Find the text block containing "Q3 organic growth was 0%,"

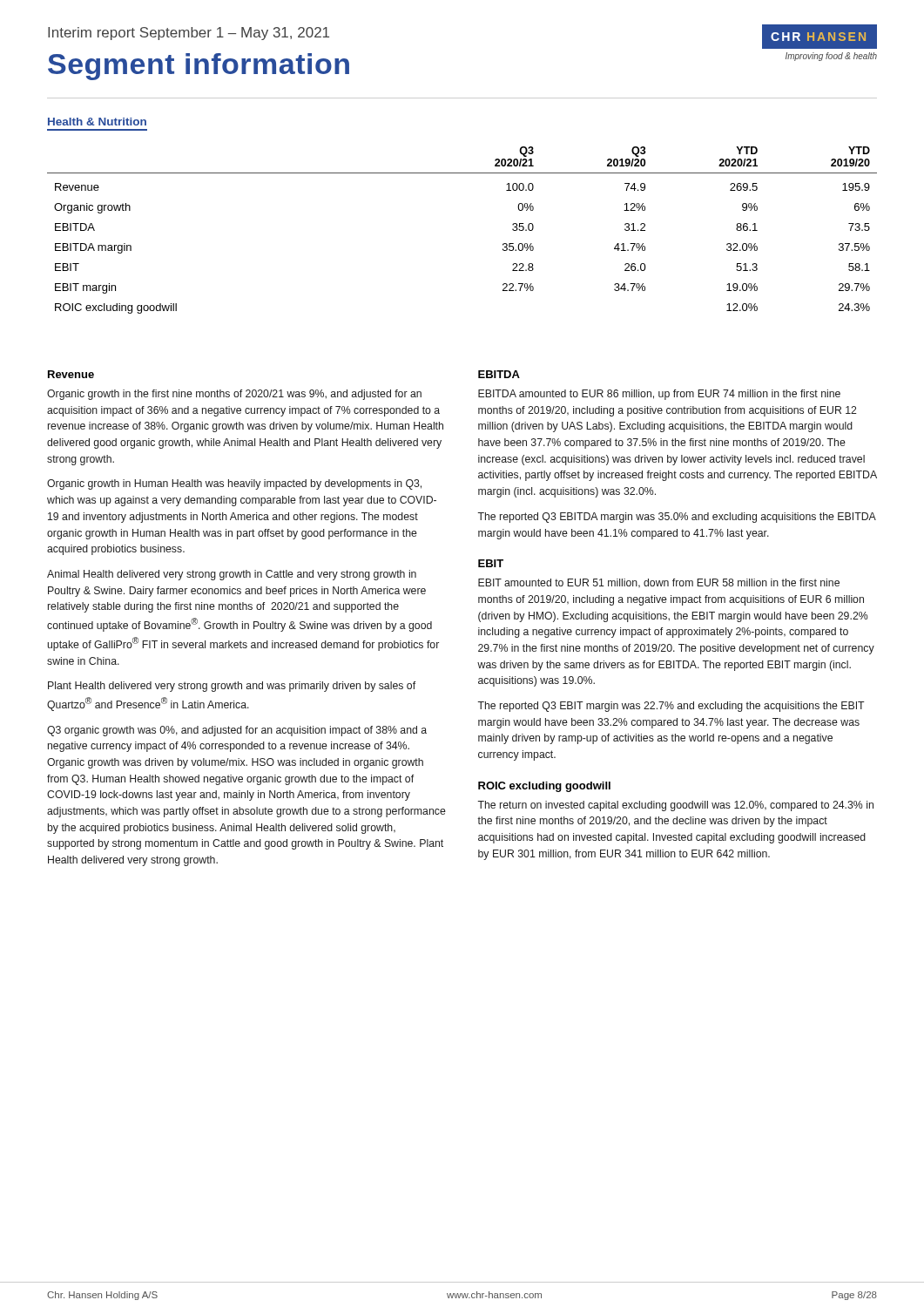(246, 795)
